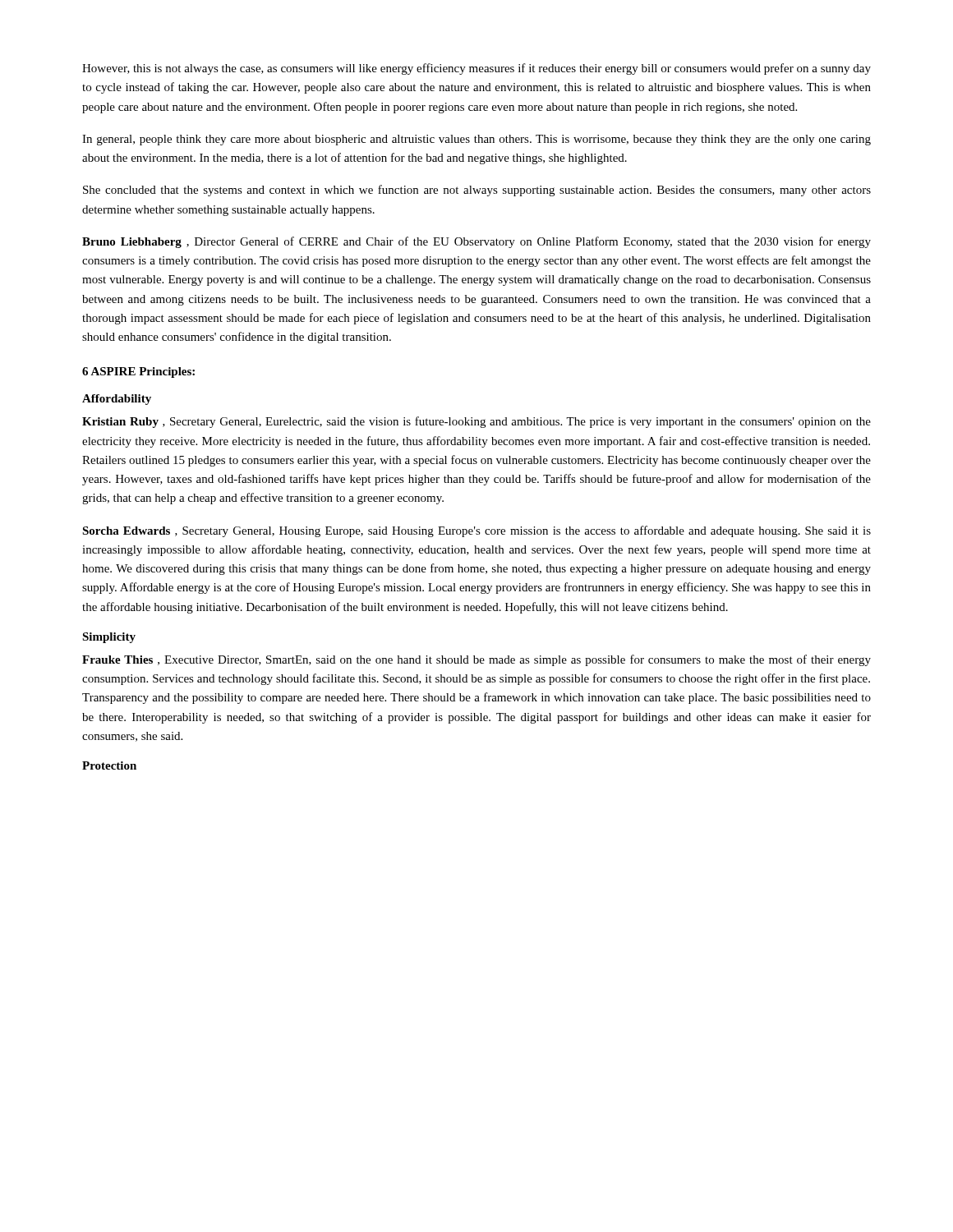The width and height of the screenshot is (953, 1232).
Task: Navigate to the region starting "She concluded that the systems"
Action: (476, 199)
